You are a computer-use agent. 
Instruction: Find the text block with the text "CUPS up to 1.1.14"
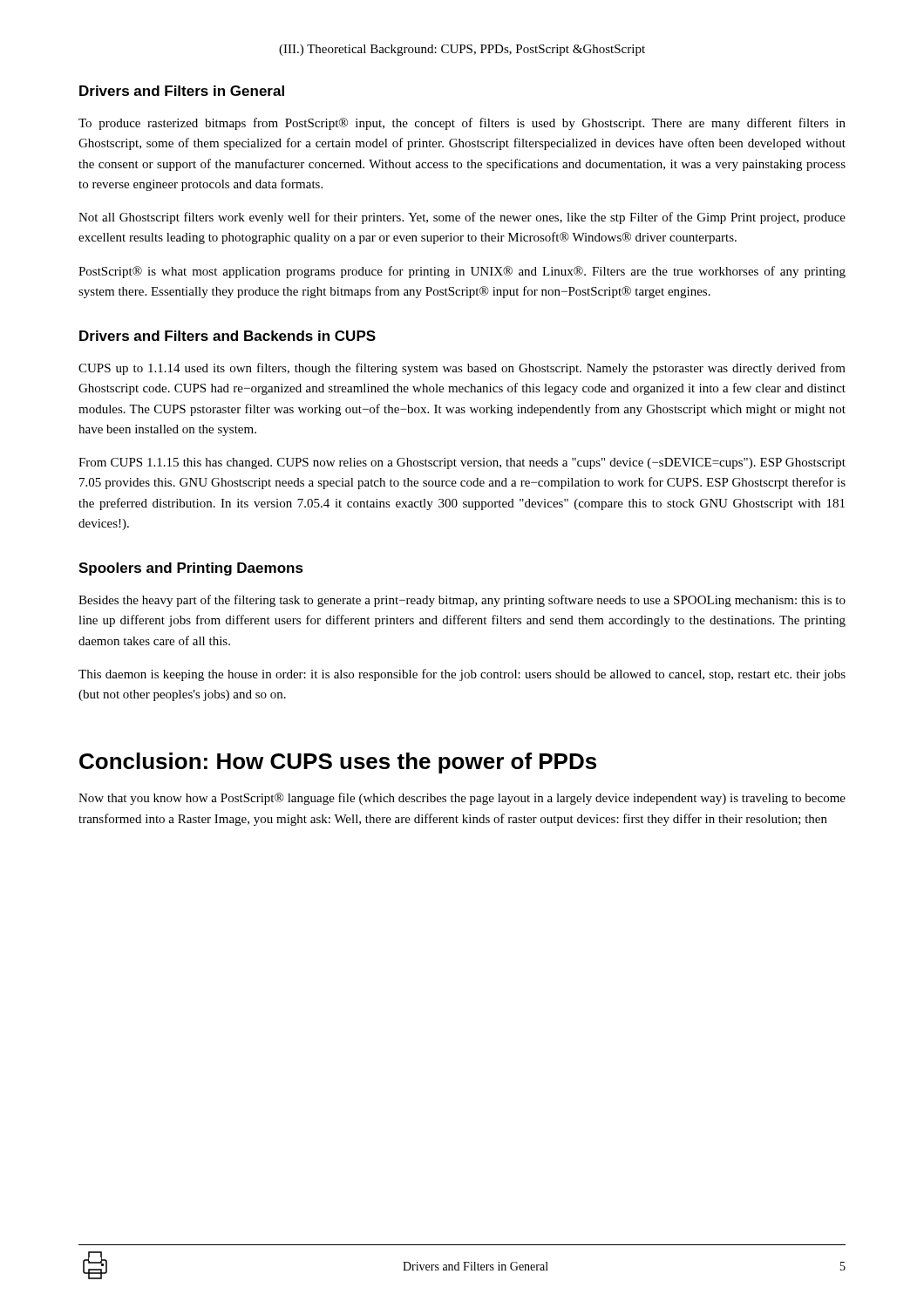click(462, 399)
